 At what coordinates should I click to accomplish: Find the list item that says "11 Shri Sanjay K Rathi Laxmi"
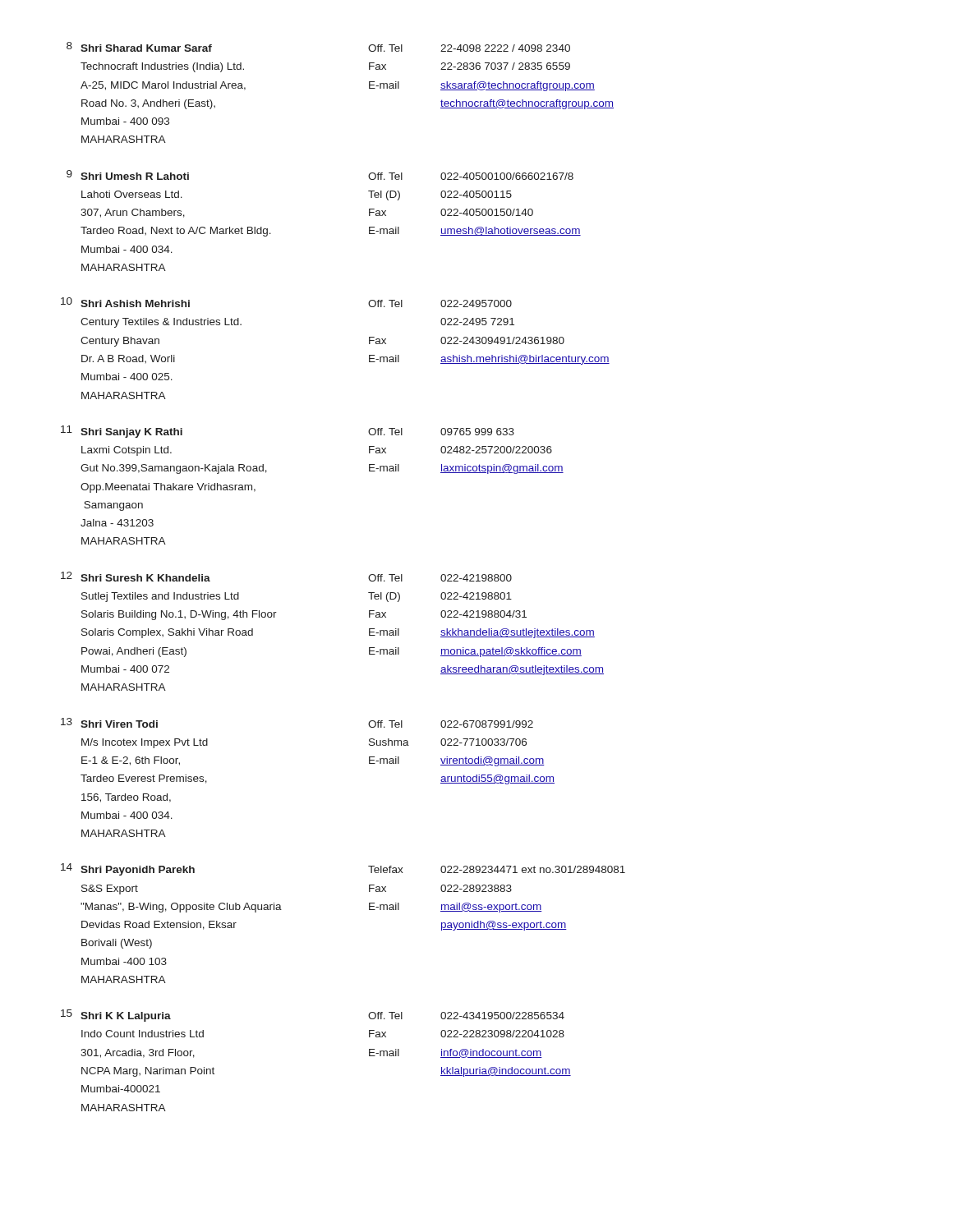[116, 432]
